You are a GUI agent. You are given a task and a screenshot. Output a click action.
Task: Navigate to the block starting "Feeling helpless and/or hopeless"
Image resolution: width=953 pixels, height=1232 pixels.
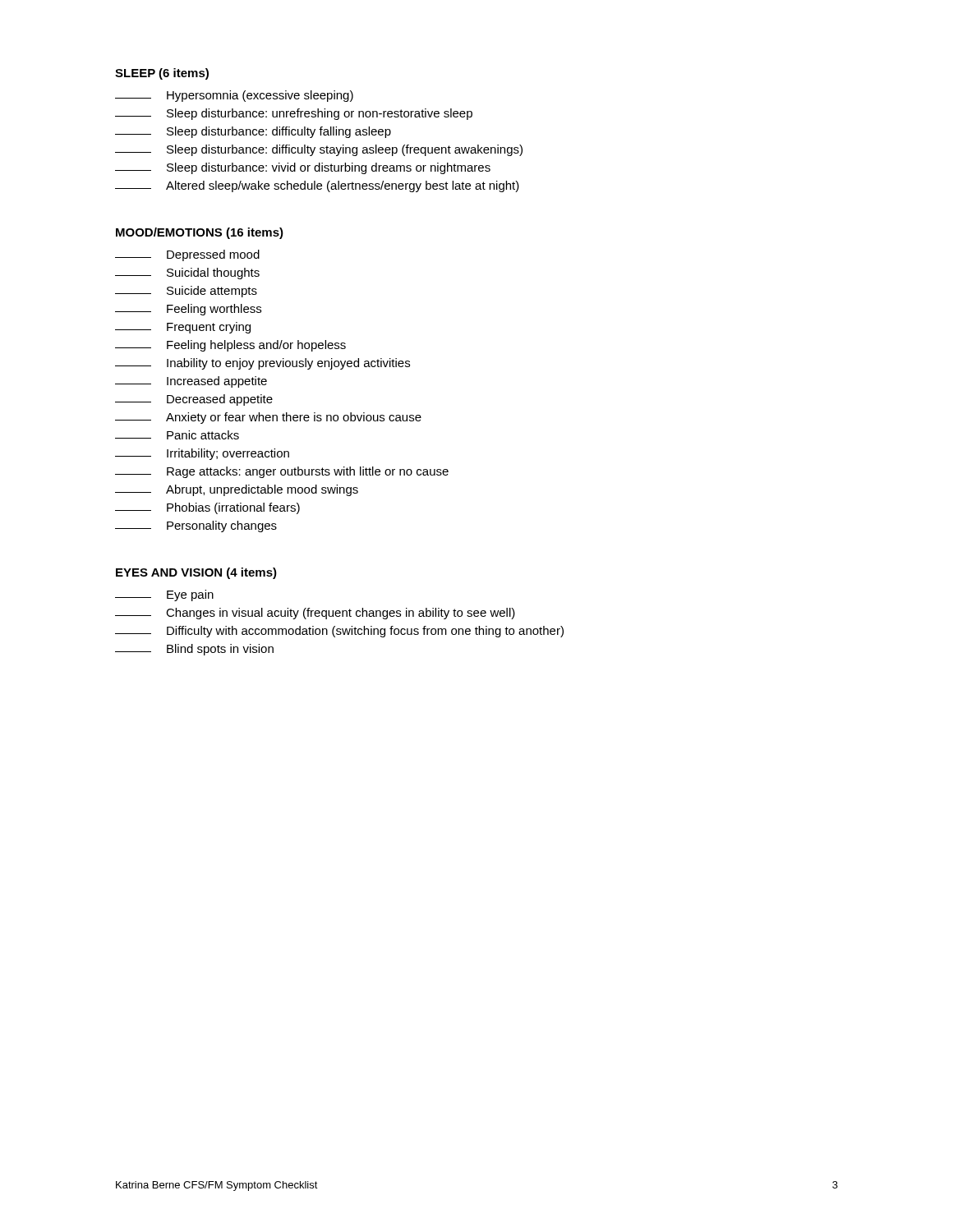[x=231, y=345]
